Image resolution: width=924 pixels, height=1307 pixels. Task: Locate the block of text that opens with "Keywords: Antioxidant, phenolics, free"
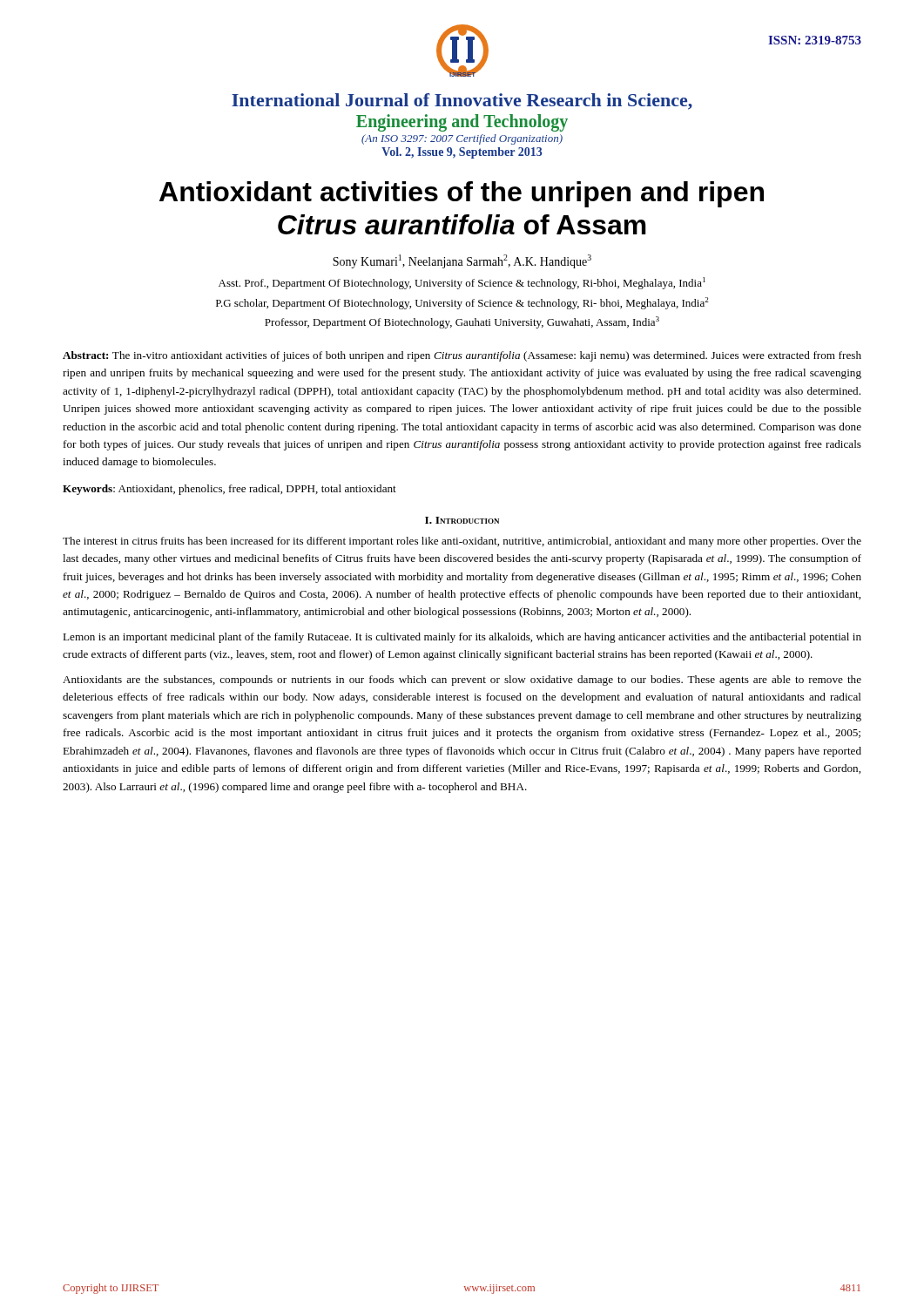tap(229, 488)
